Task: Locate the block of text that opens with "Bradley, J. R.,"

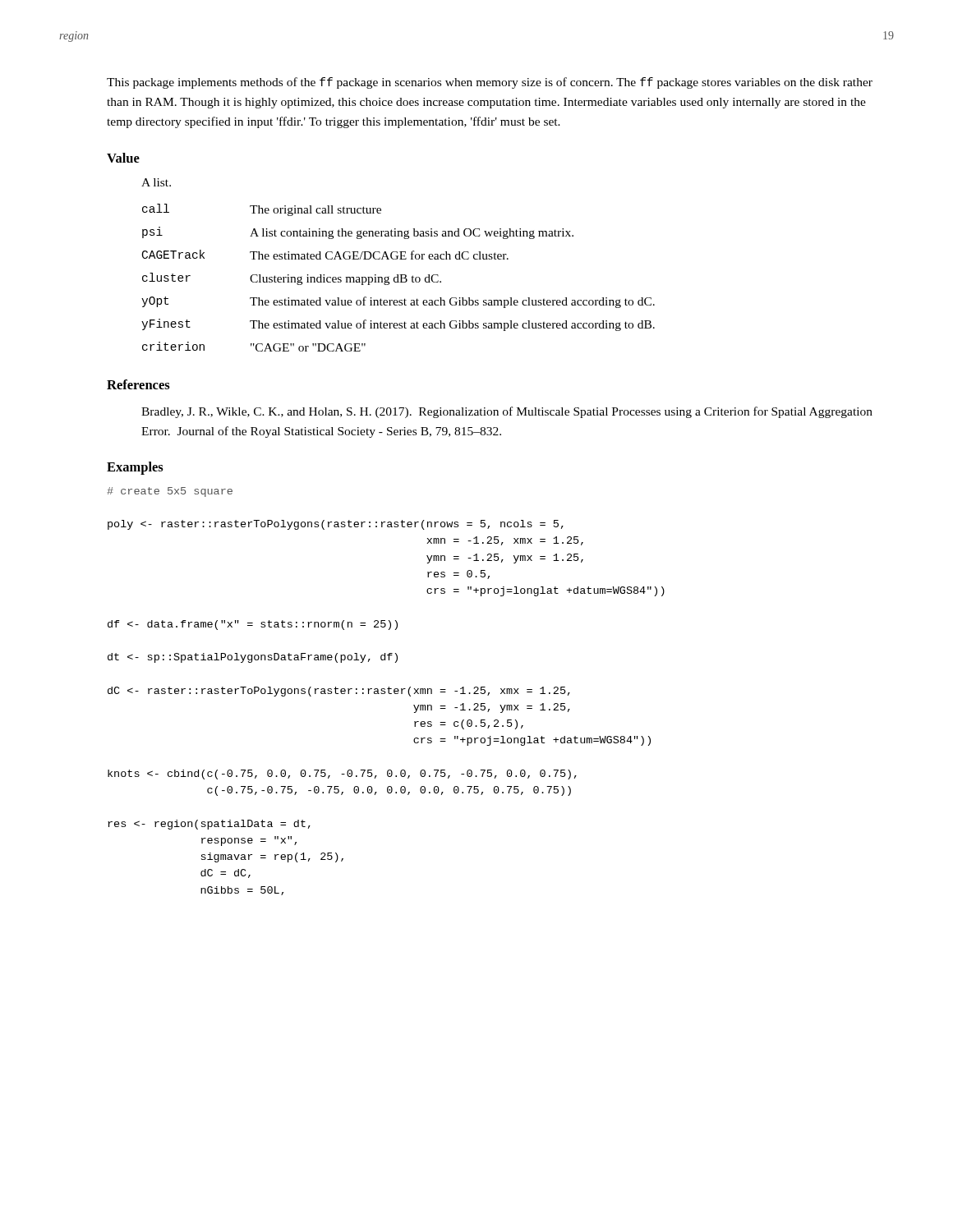Action: (x=507, y=421)
